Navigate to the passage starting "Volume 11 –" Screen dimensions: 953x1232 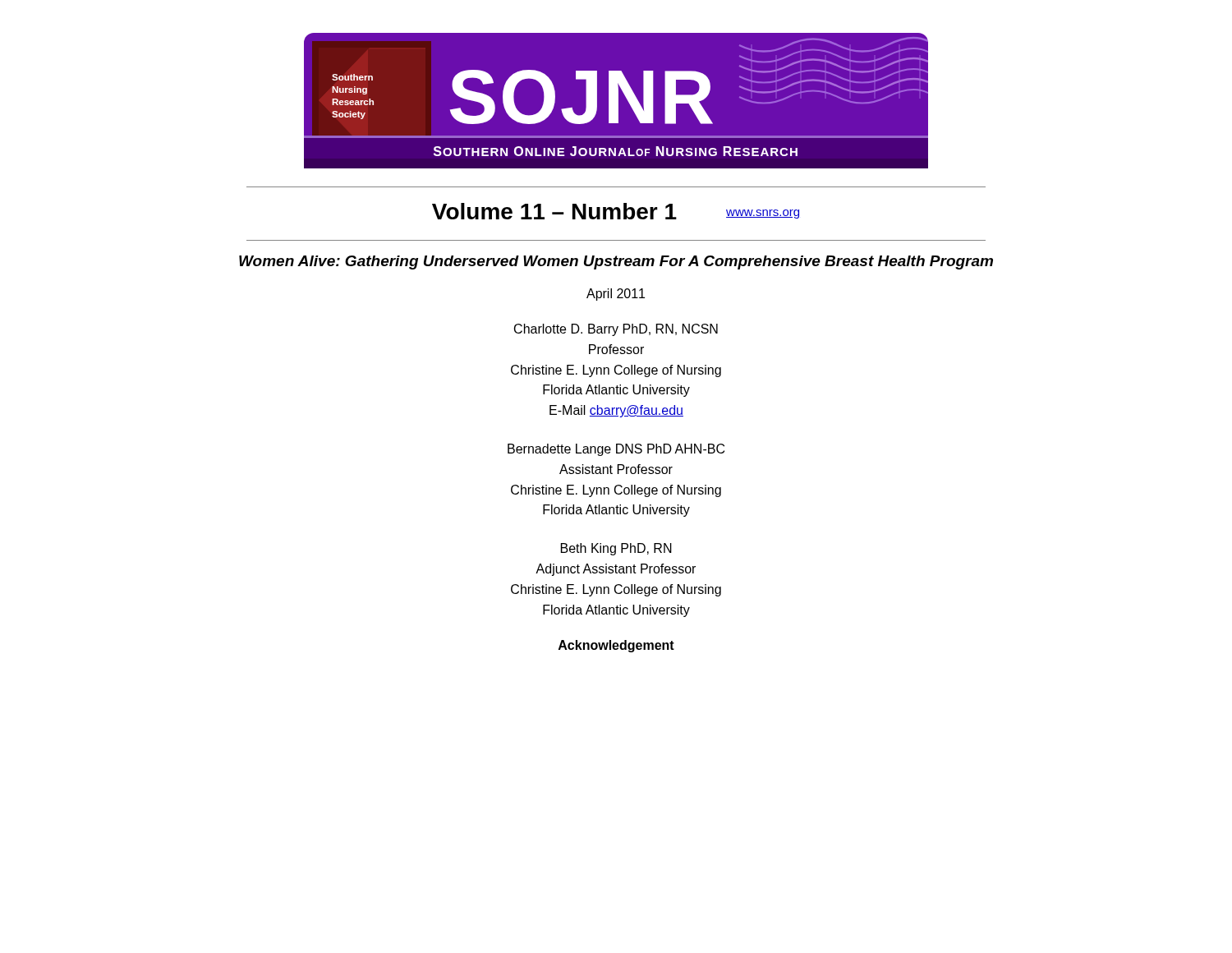(x=554, y=212)
